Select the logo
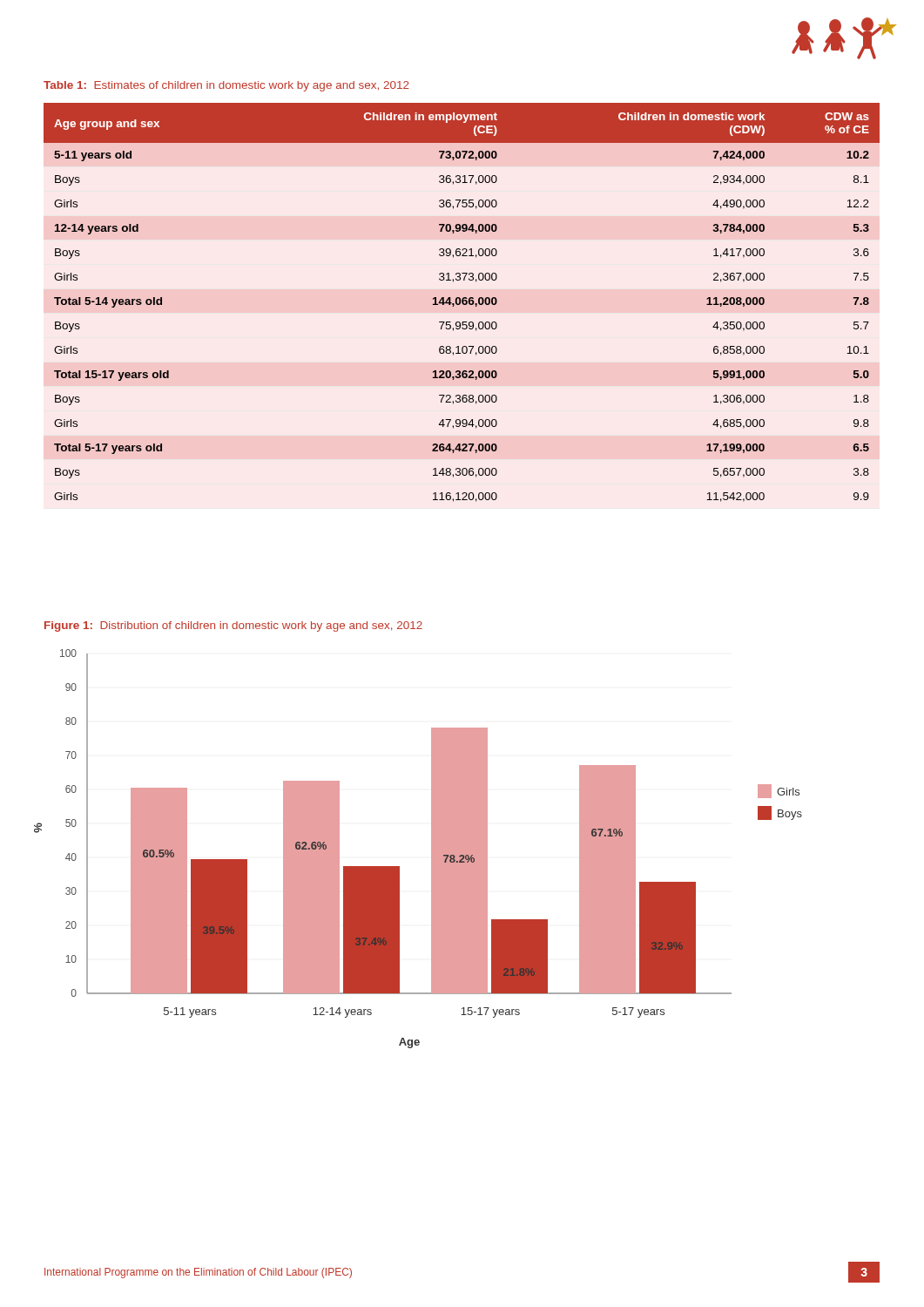 coord(841,42)
